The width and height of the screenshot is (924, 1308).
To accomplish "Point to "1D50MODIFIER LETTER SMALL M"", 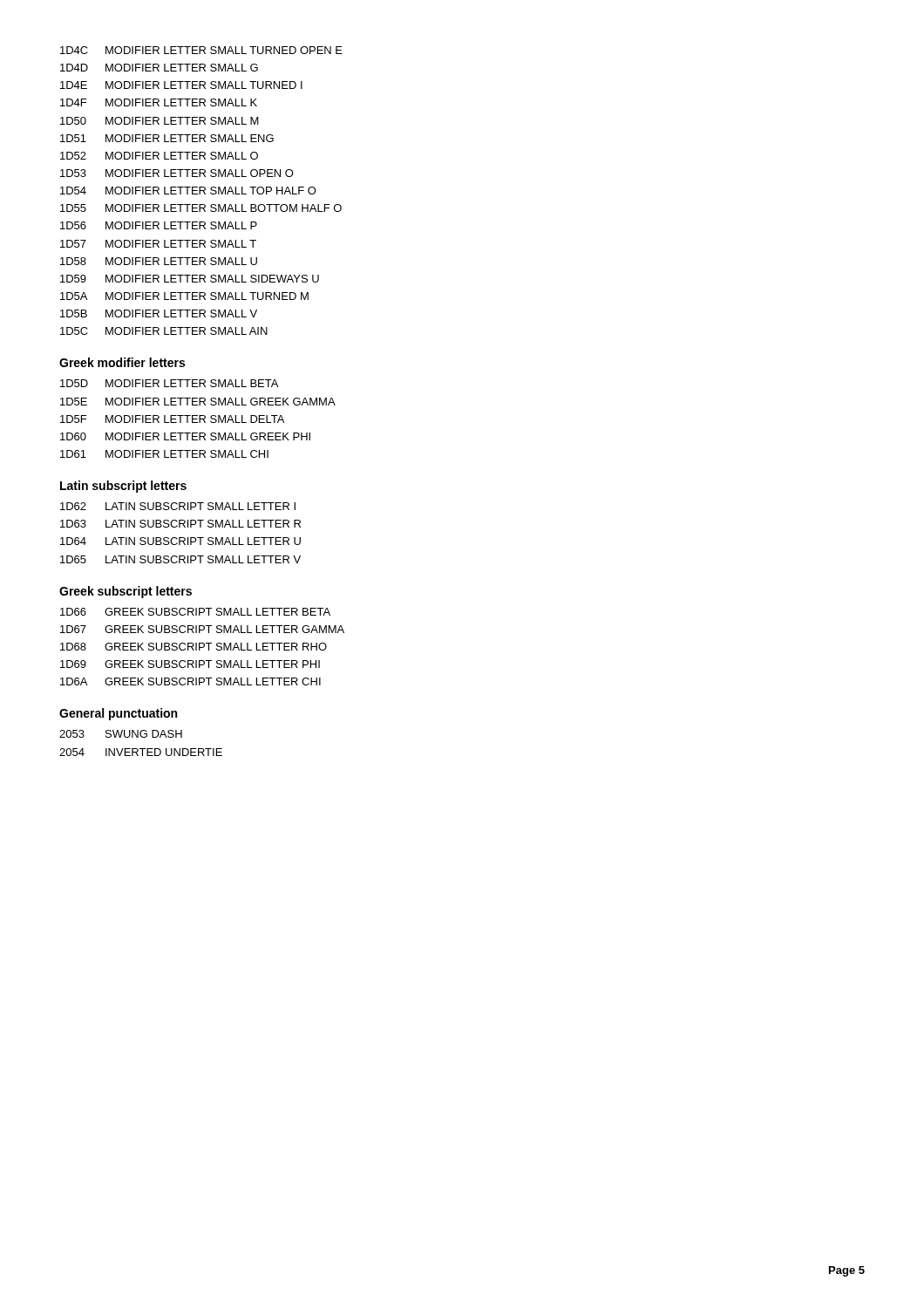I will coord(159,121).
